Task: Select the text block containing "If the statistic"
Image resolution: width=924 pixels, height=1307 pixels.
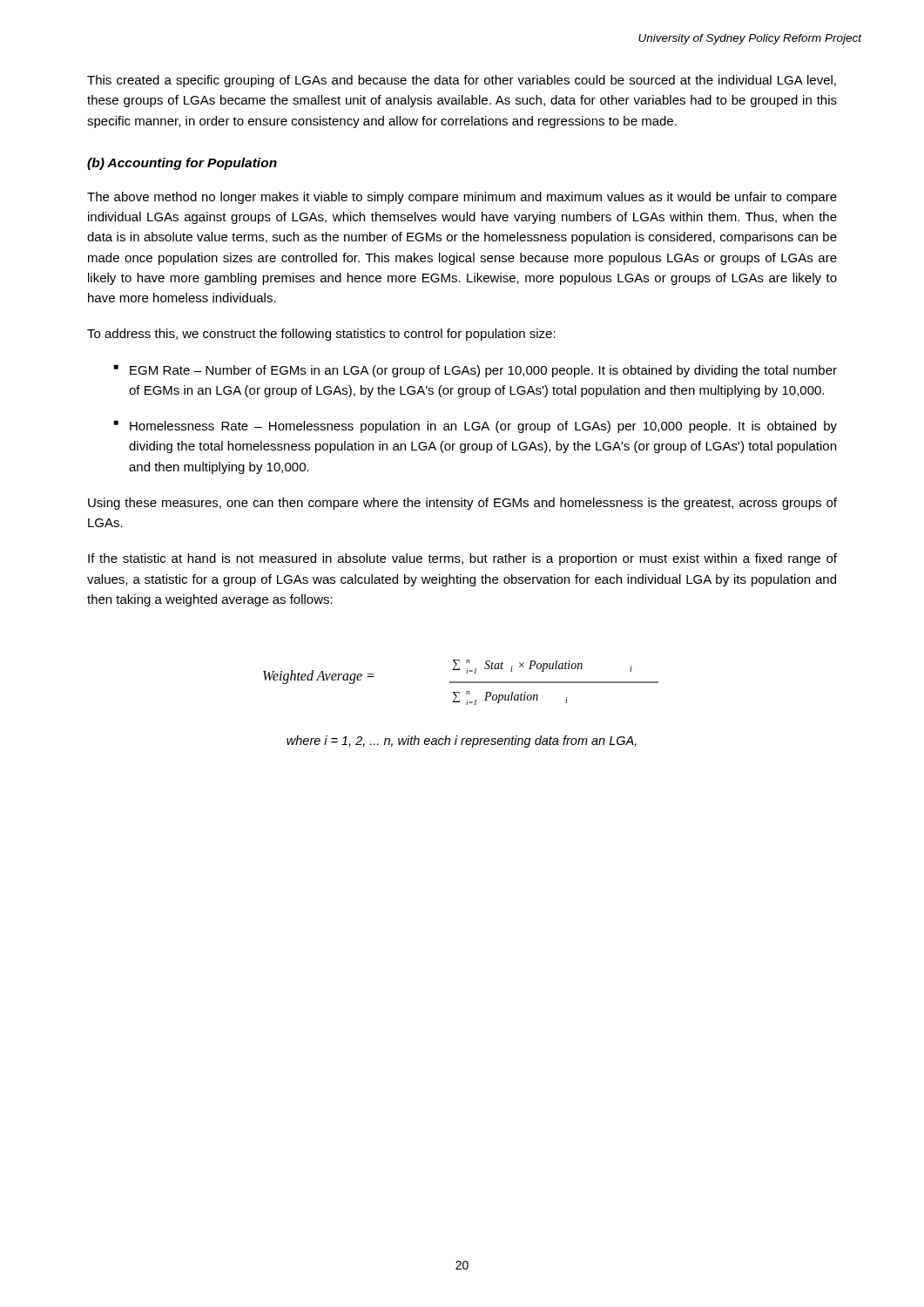Action: point(462,579)
